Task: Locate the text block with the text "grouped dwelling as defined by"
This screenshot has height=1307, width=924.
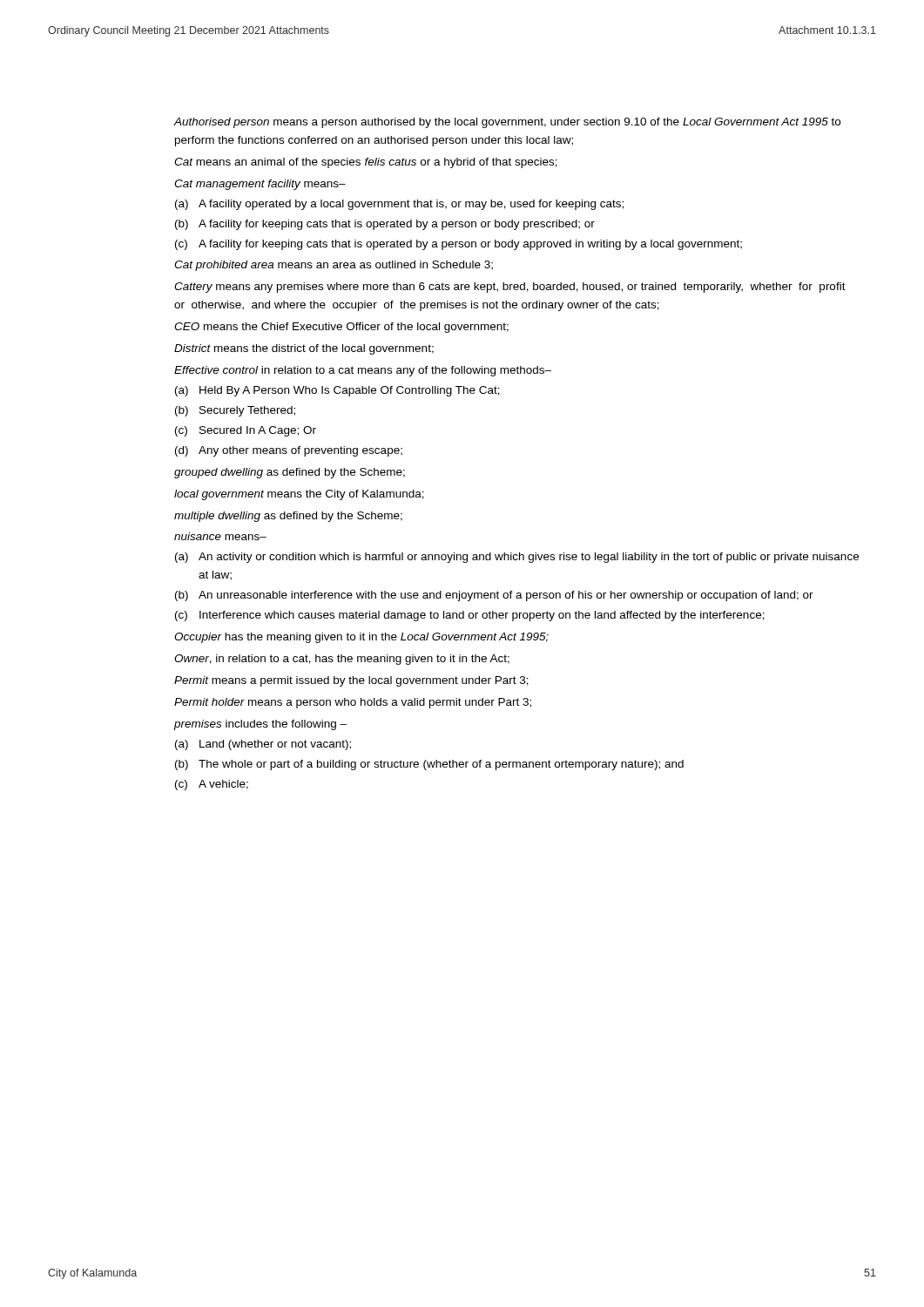Action: point(290,472)
